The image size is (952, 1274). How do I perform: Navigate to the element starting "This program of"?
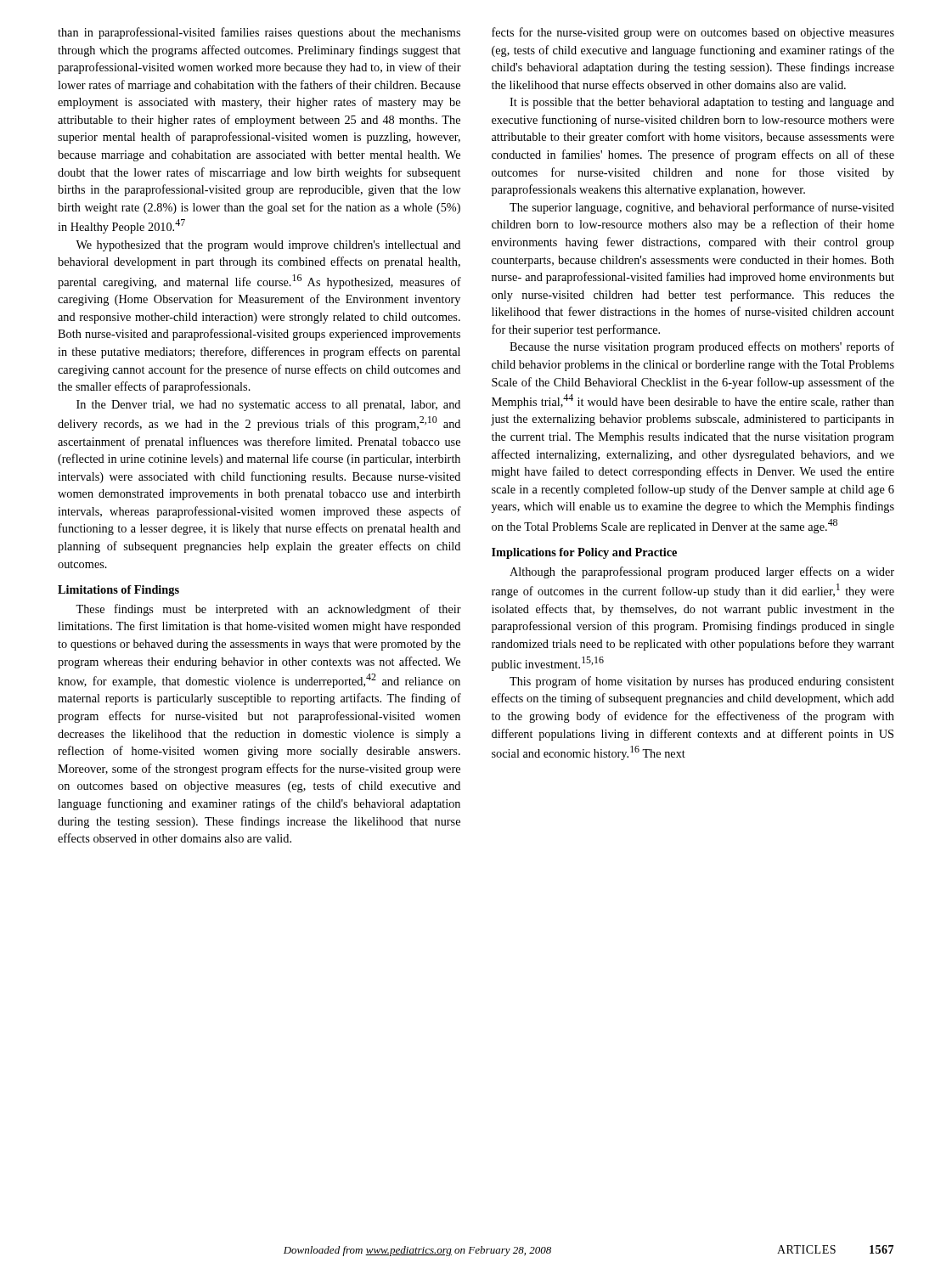coord(693,717)
